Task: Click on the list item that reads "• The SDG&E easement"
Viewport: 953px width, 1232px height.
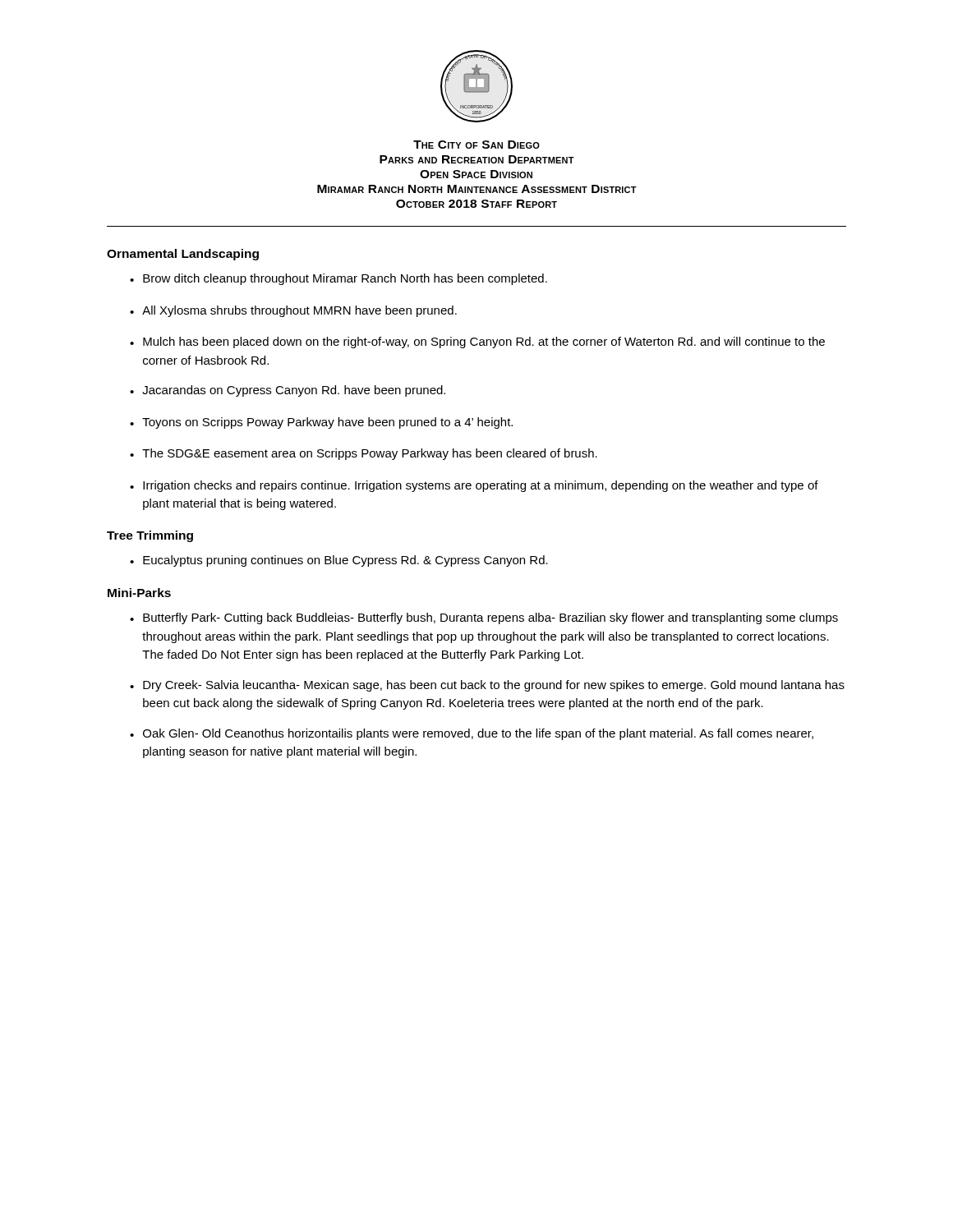Action: 364,454
